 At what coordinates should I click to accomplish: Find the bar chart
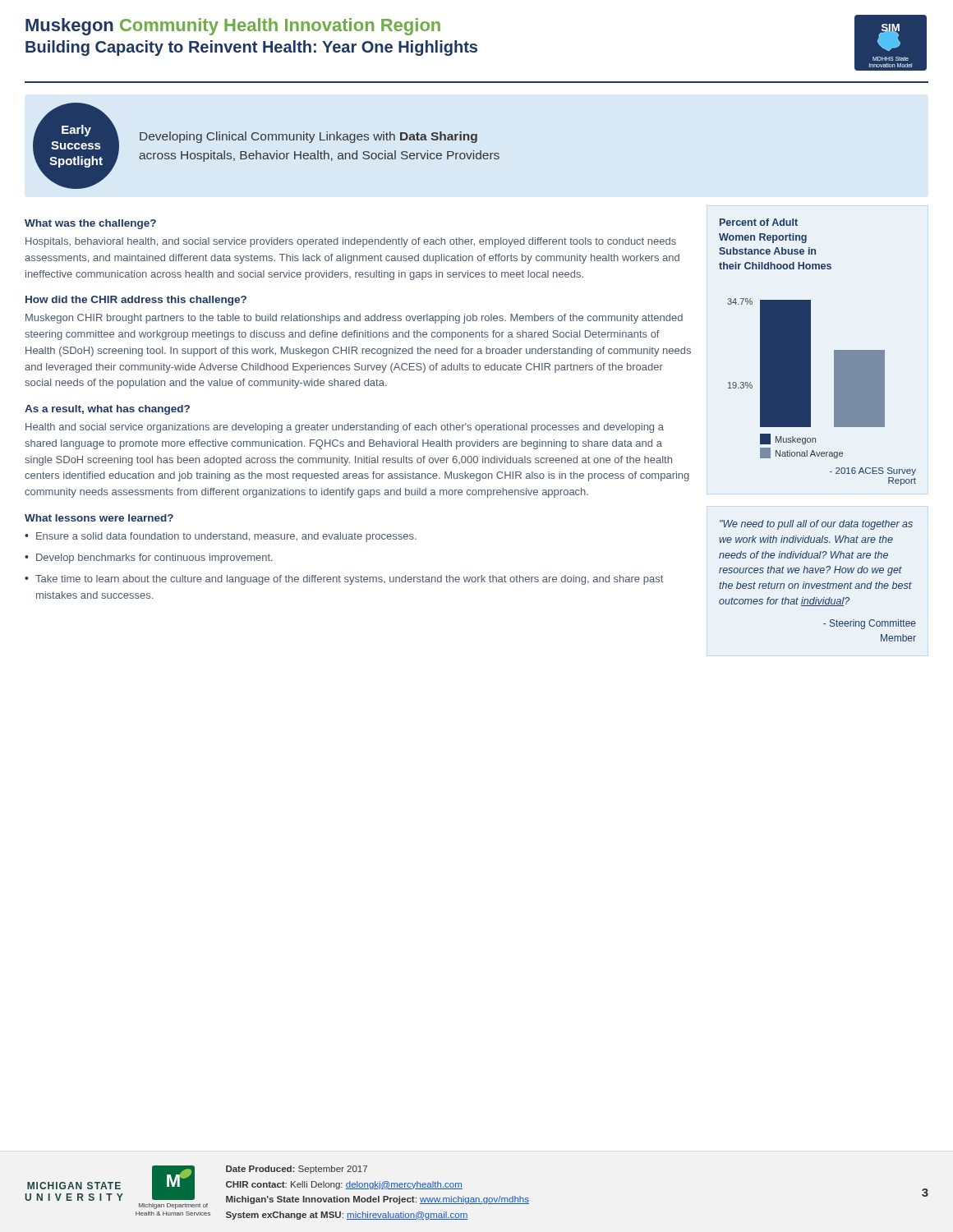tap(817, 371)
